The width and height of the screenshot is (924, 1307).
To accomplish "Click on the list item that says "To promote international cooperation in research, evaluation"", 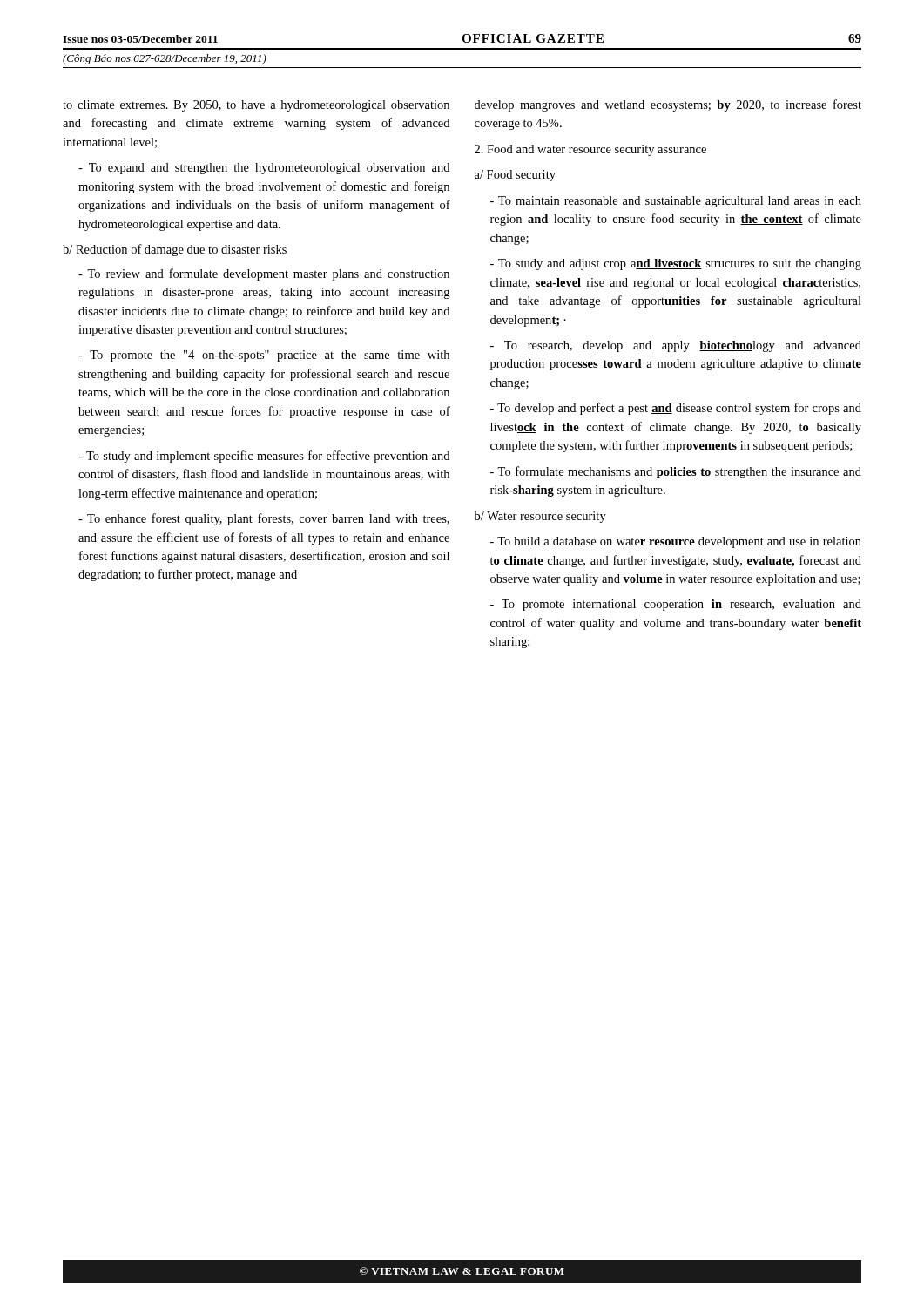I will click(676, 623).
